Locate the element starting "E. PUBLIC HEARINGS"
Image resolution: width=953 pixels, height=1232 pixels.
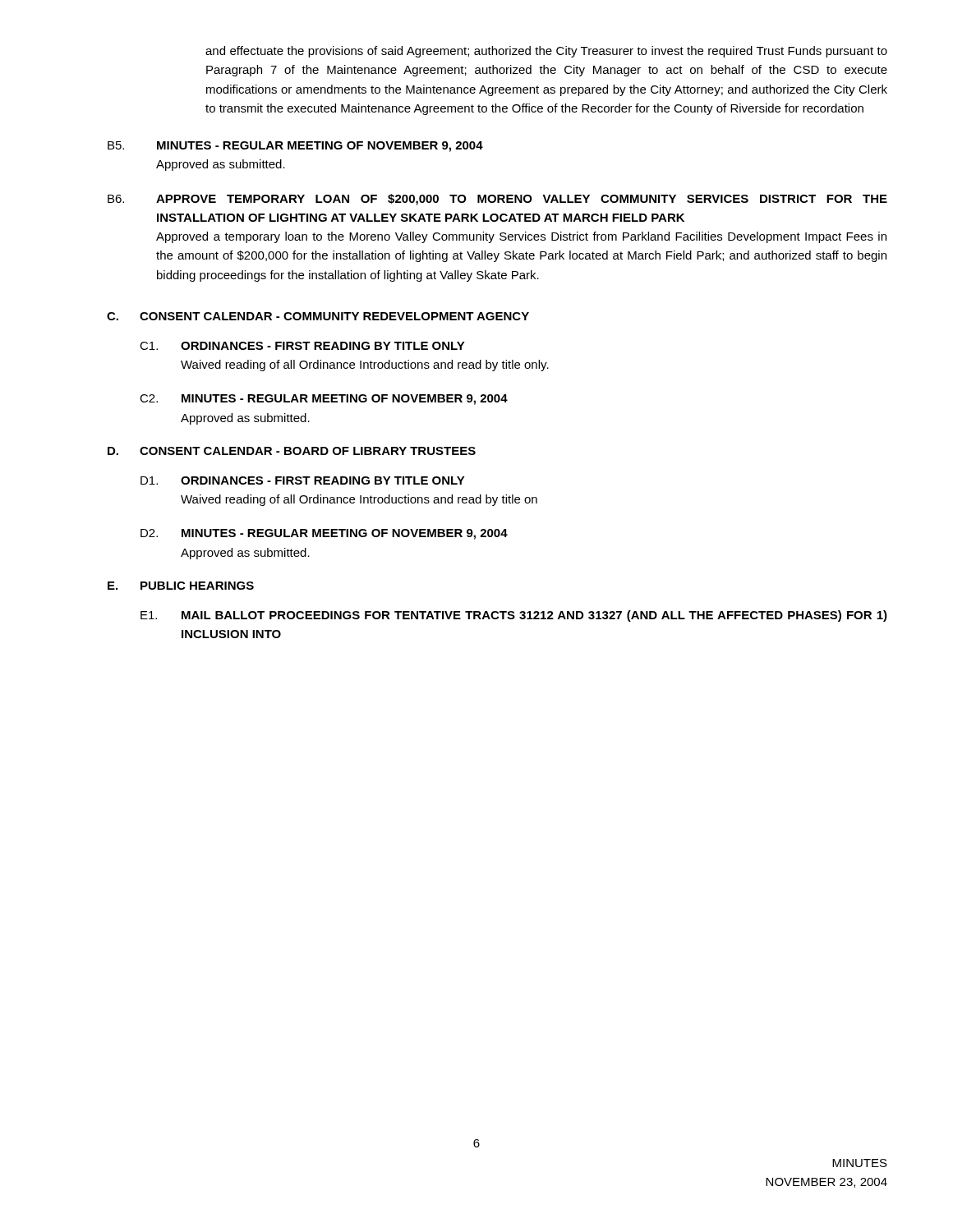tap(180, 585)
